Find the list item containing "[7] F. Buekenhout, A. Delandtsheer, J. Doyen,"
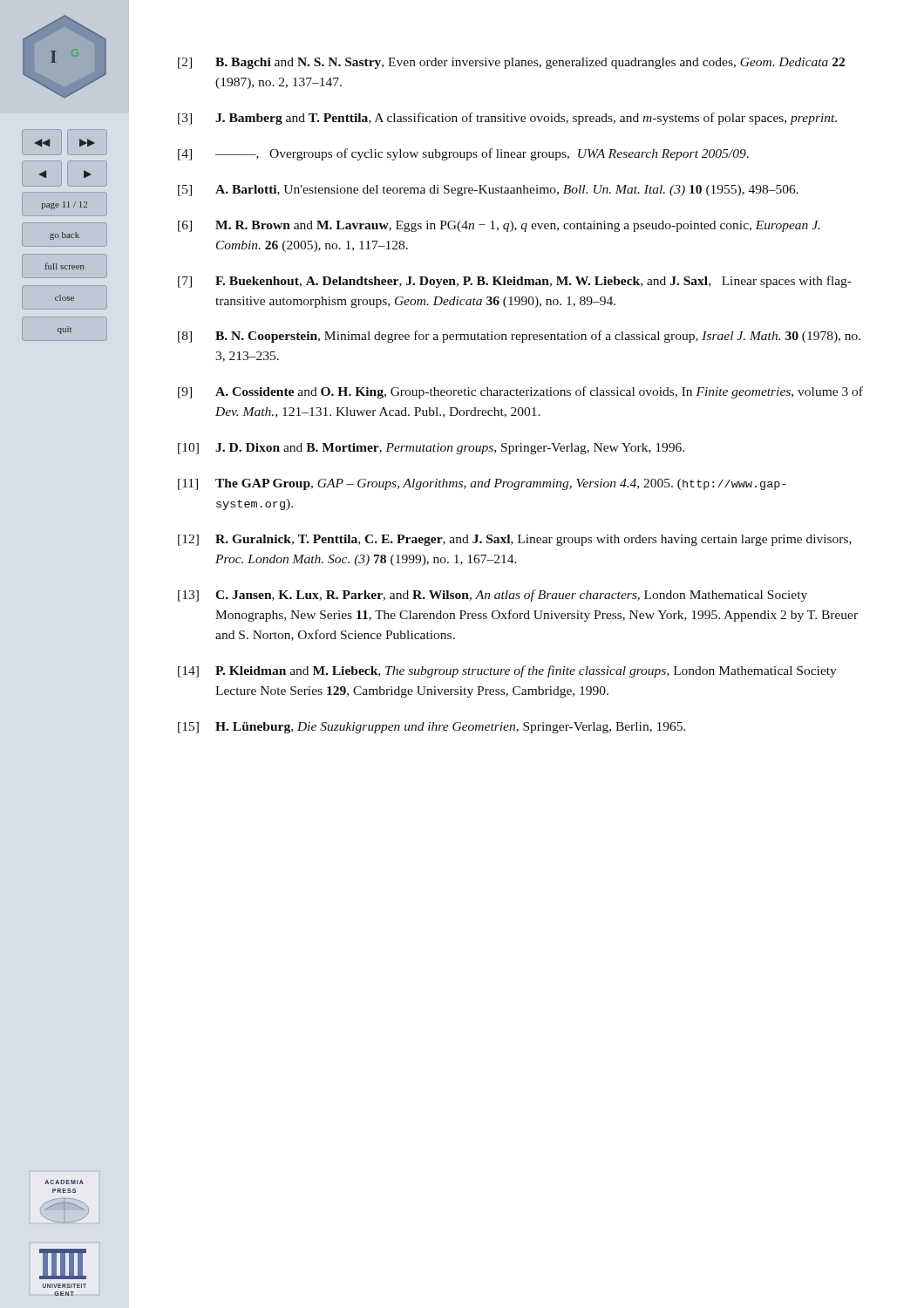Image resolution: width=924 pixels, height=1308 pixels. pyautogui.click(x=521, y=291)
